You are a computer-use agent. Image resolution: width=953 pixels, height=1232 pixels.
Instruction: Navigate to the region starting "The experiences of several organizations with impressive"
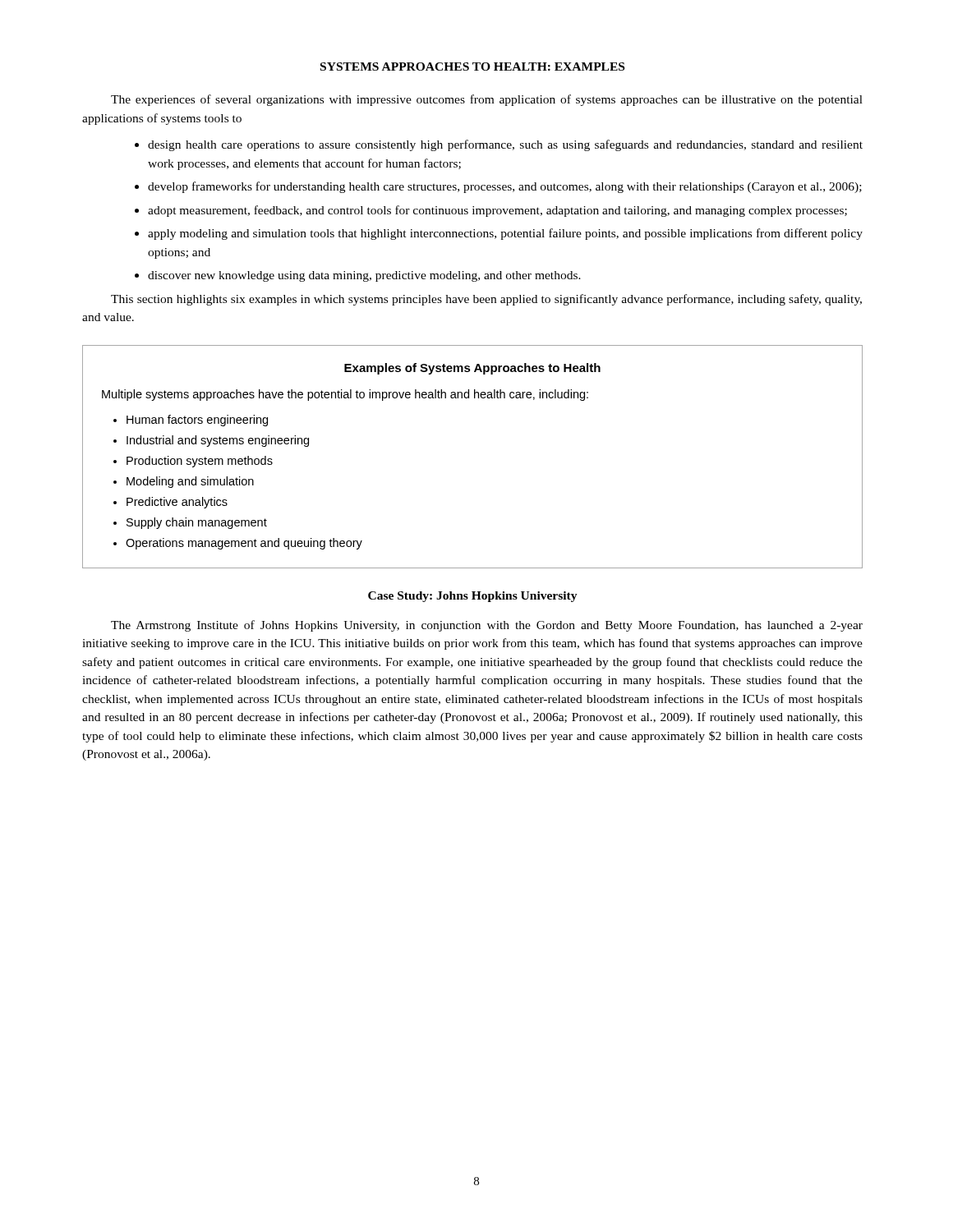(x=472, y=109)
